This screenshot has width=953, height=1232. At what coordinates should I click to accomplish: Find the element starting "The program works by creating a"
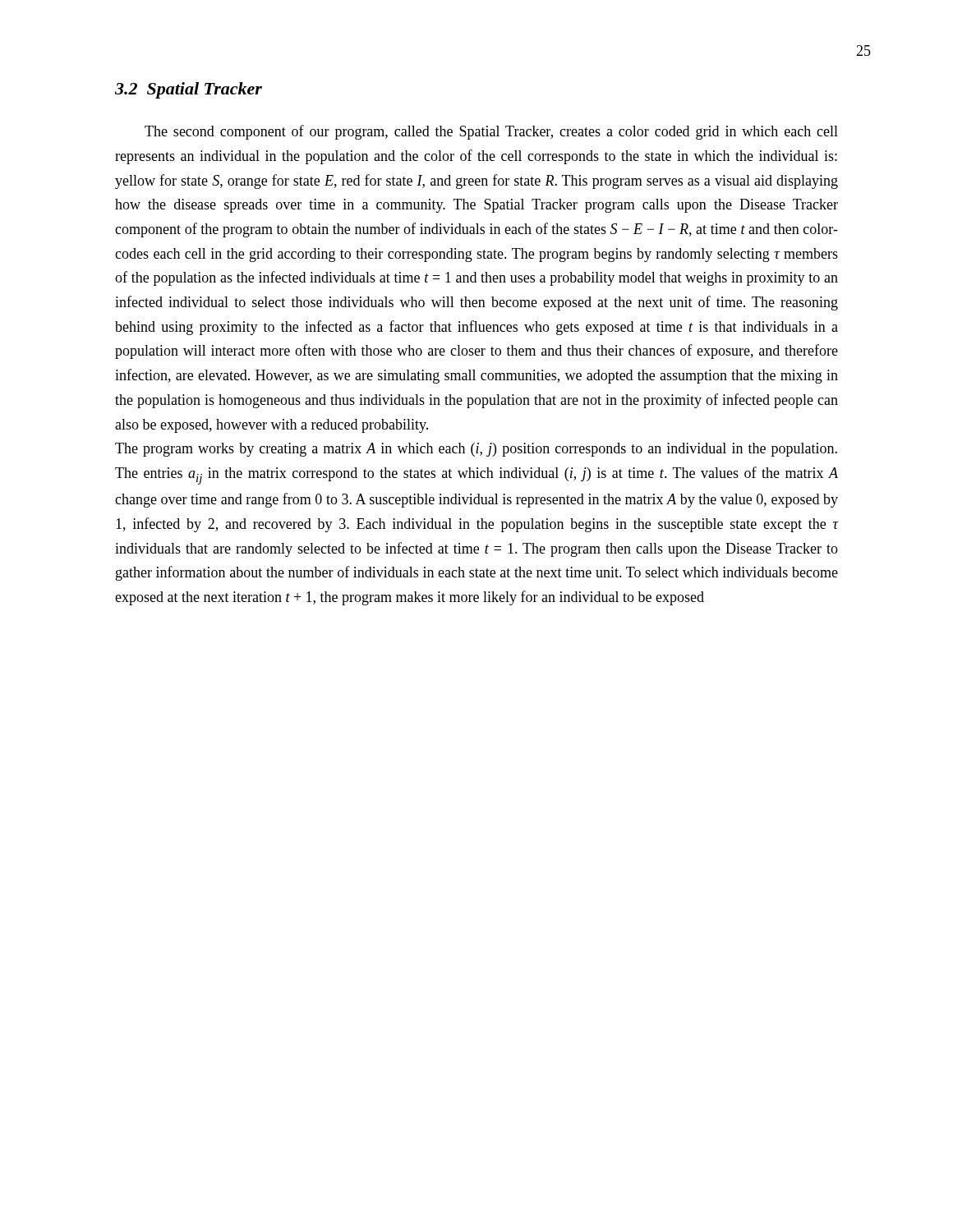(x=476, y=523)
